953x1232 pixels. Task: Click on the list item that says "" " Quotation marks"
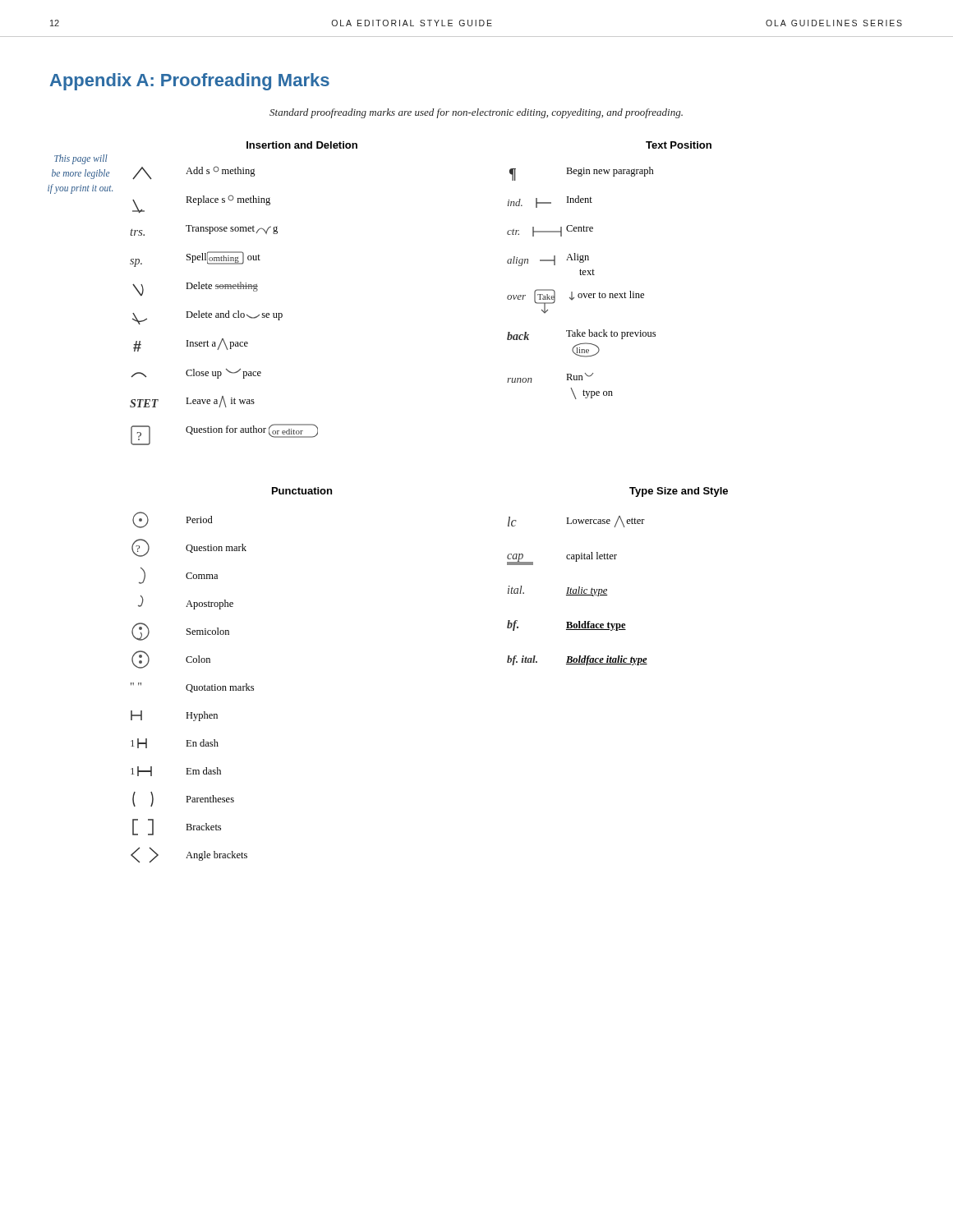192,687
